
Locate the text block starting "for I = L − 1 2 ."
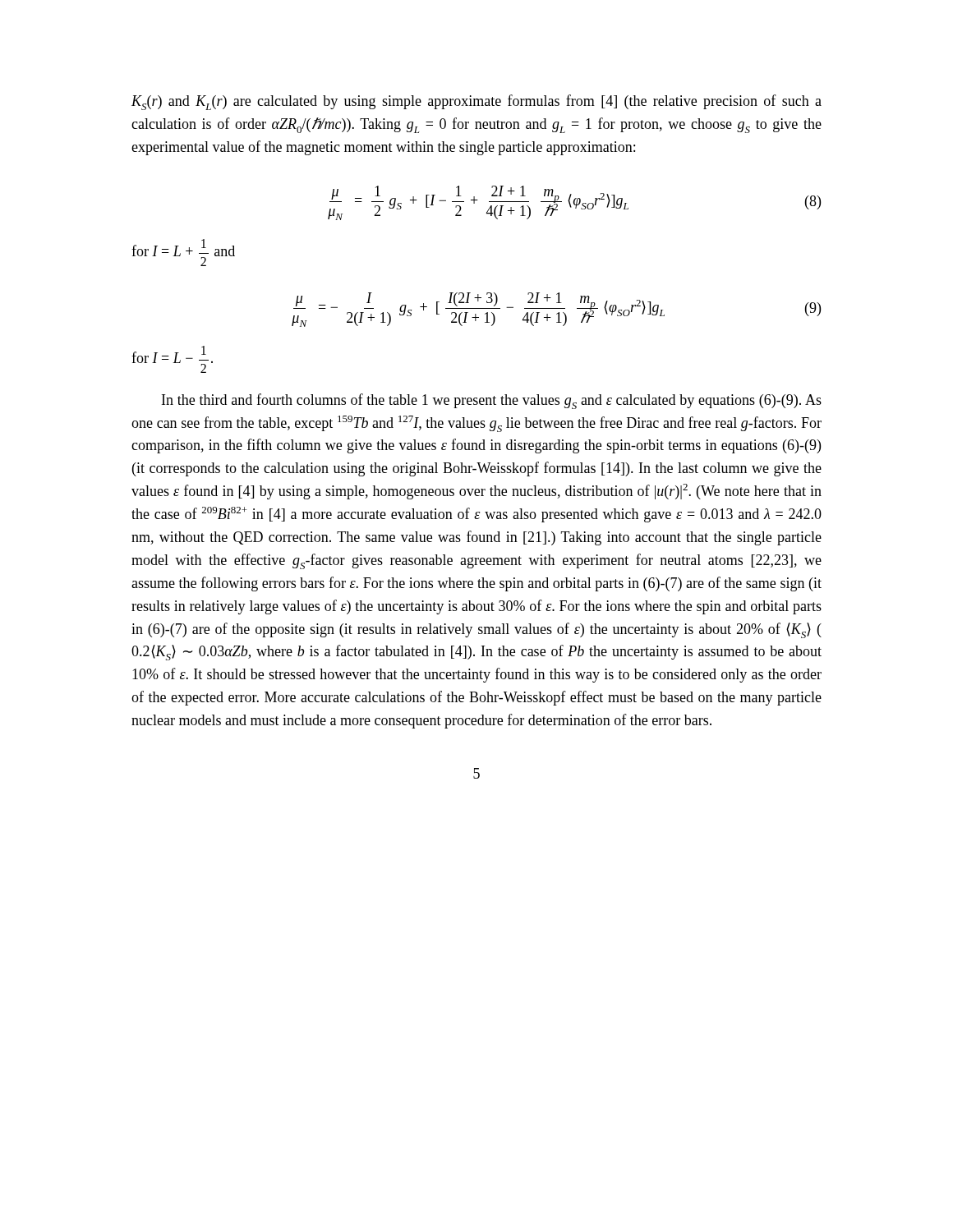click(173, 360)
